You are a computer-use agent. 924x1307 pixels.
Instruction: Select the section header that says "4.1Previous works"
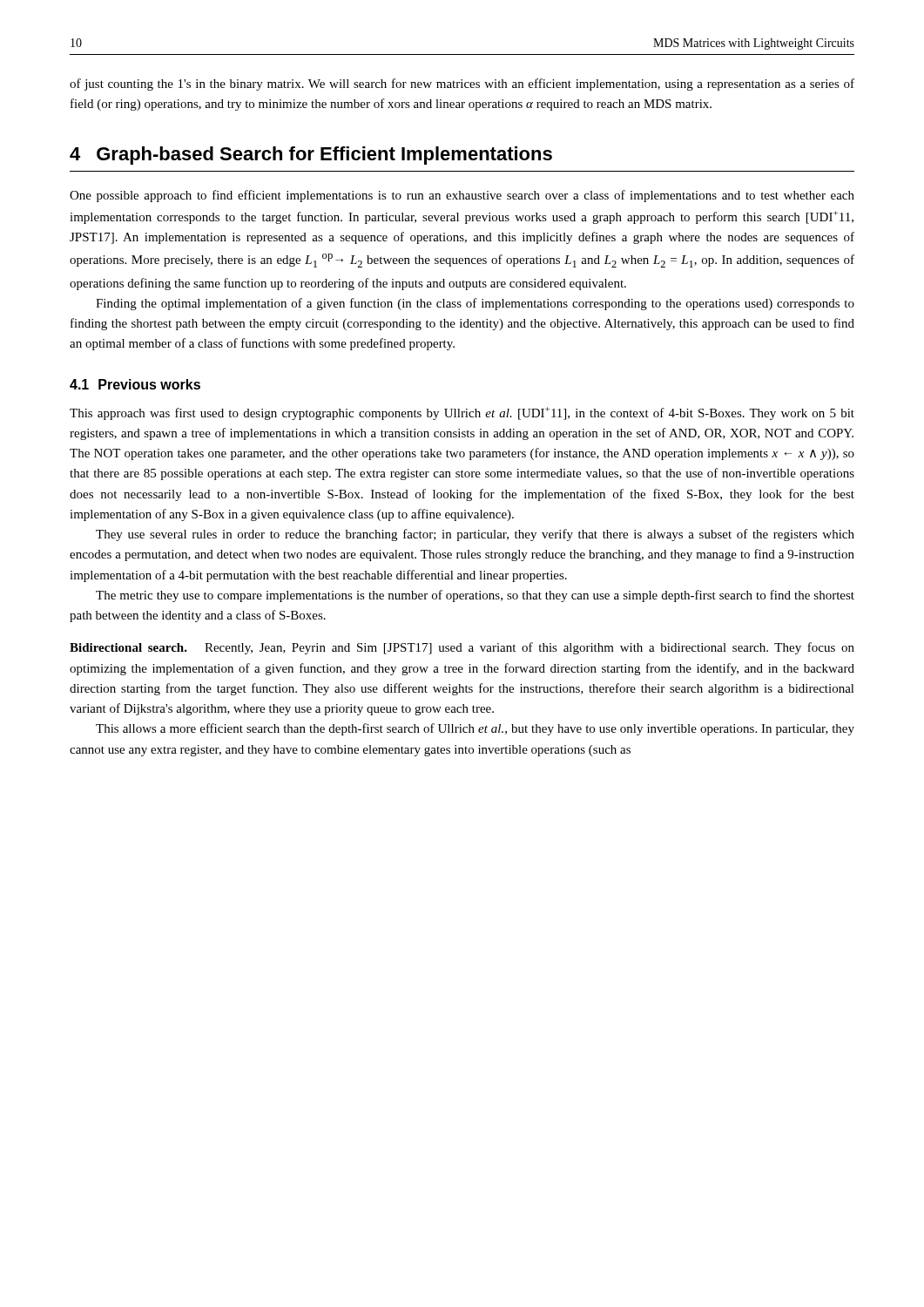[x=135, y=384]
